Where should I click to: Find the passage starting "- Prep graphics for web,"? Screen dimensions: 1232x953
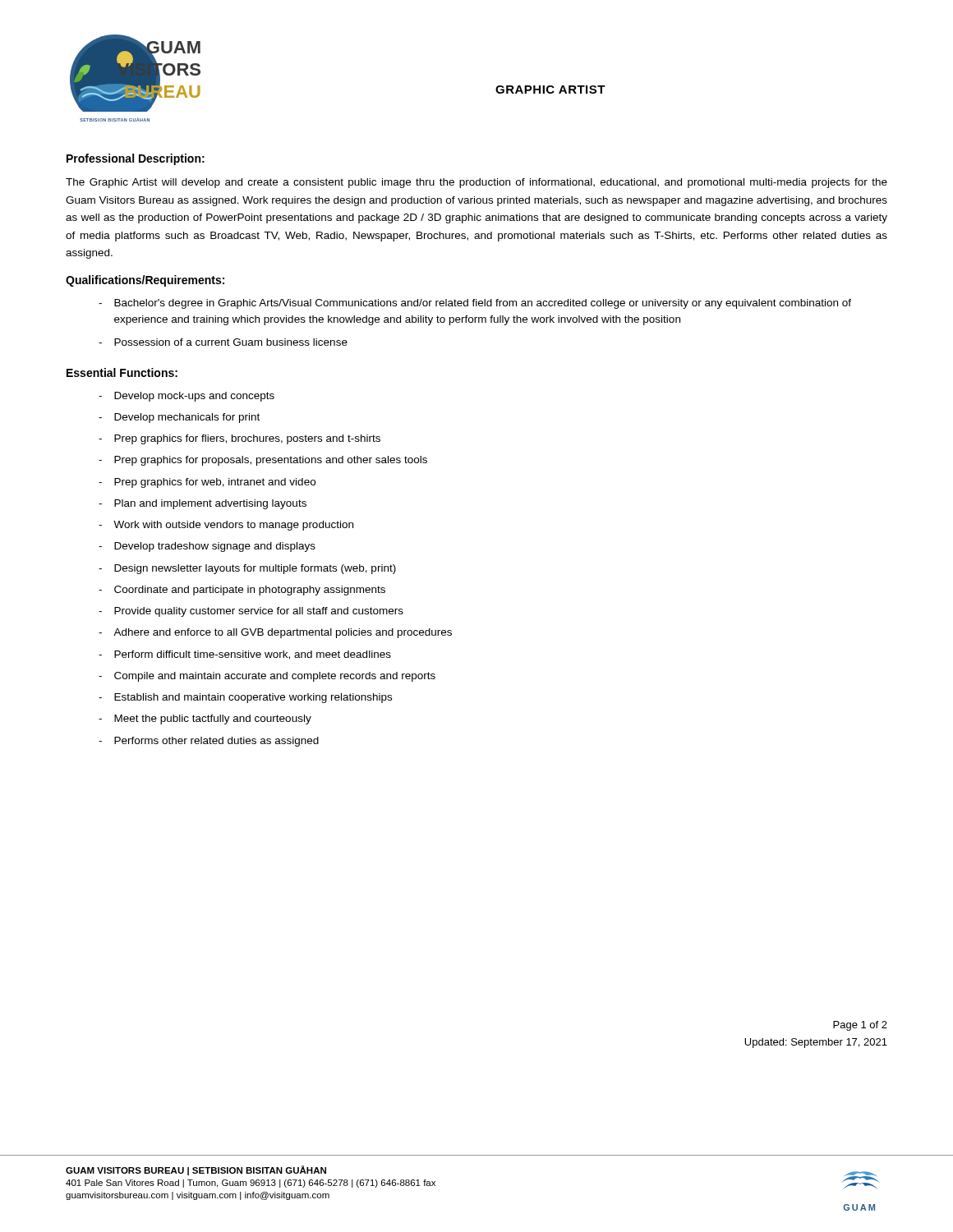(207, 483)
